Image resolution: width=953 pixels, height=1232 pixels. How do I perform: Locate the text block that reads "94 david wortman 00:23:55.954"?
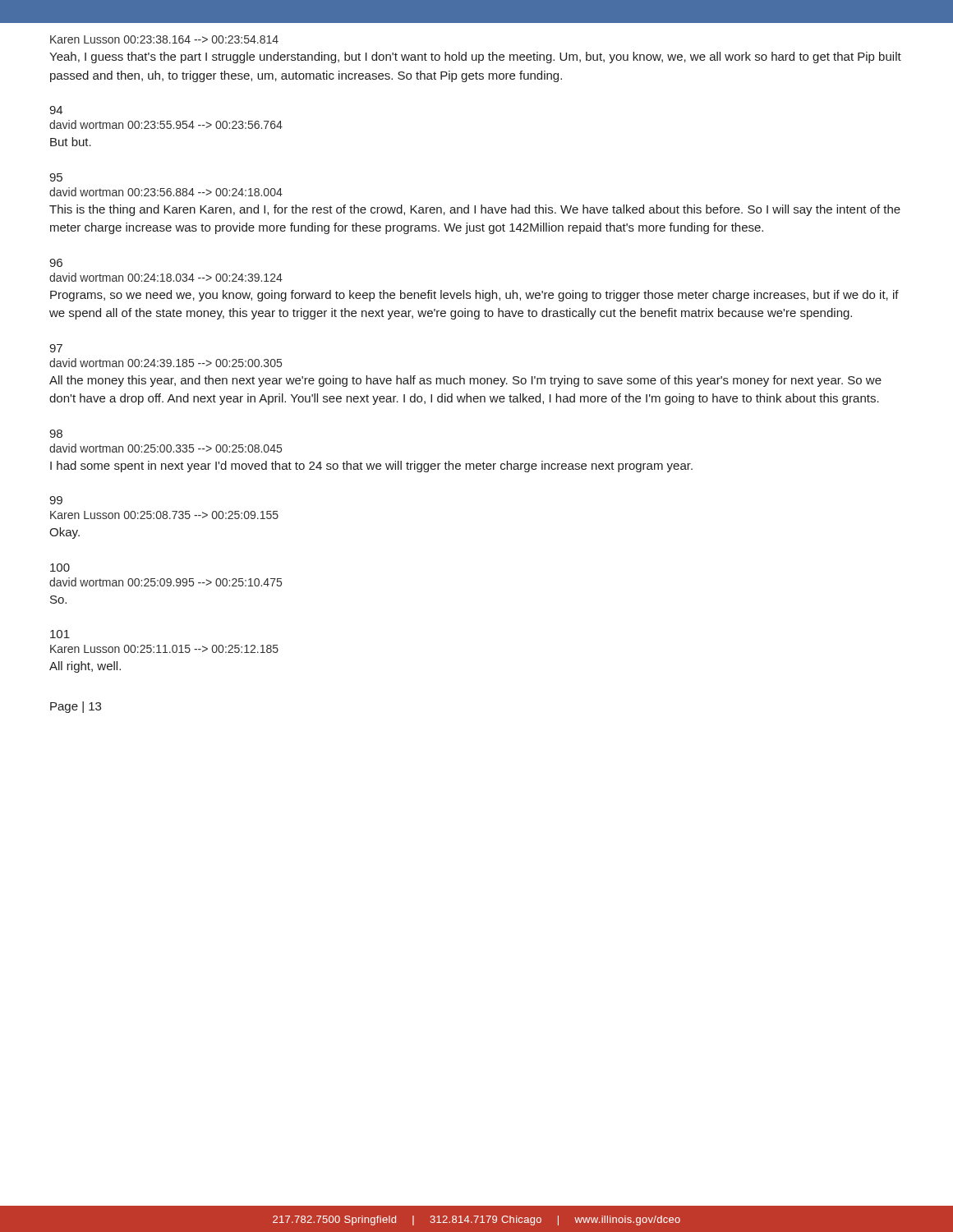(56, 110)
